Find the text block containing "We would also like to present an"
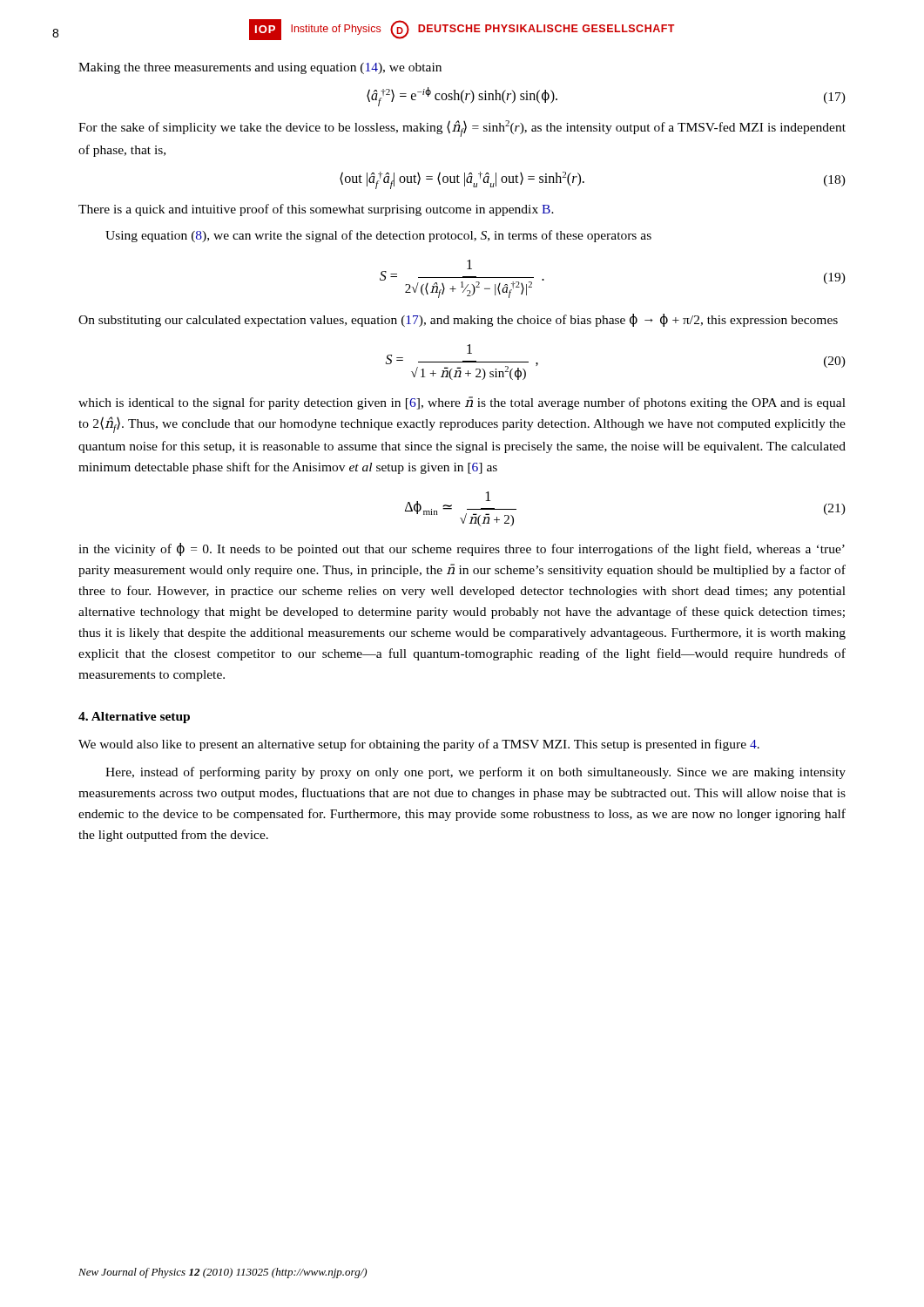Viewport: 924px width, 1307px height. point(419,744)
